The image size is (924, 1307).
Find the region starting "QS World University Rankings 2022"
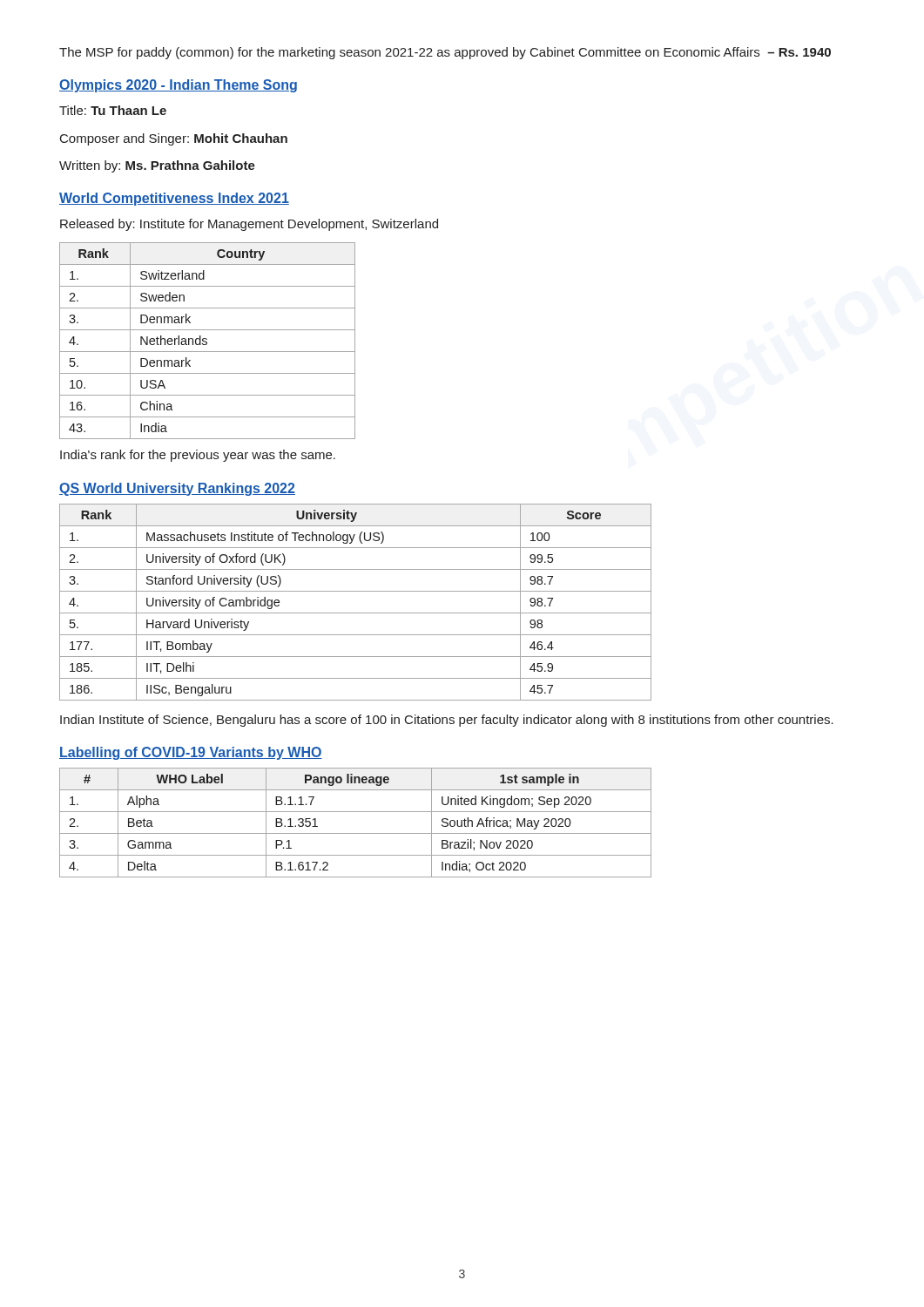pos(177,488)
